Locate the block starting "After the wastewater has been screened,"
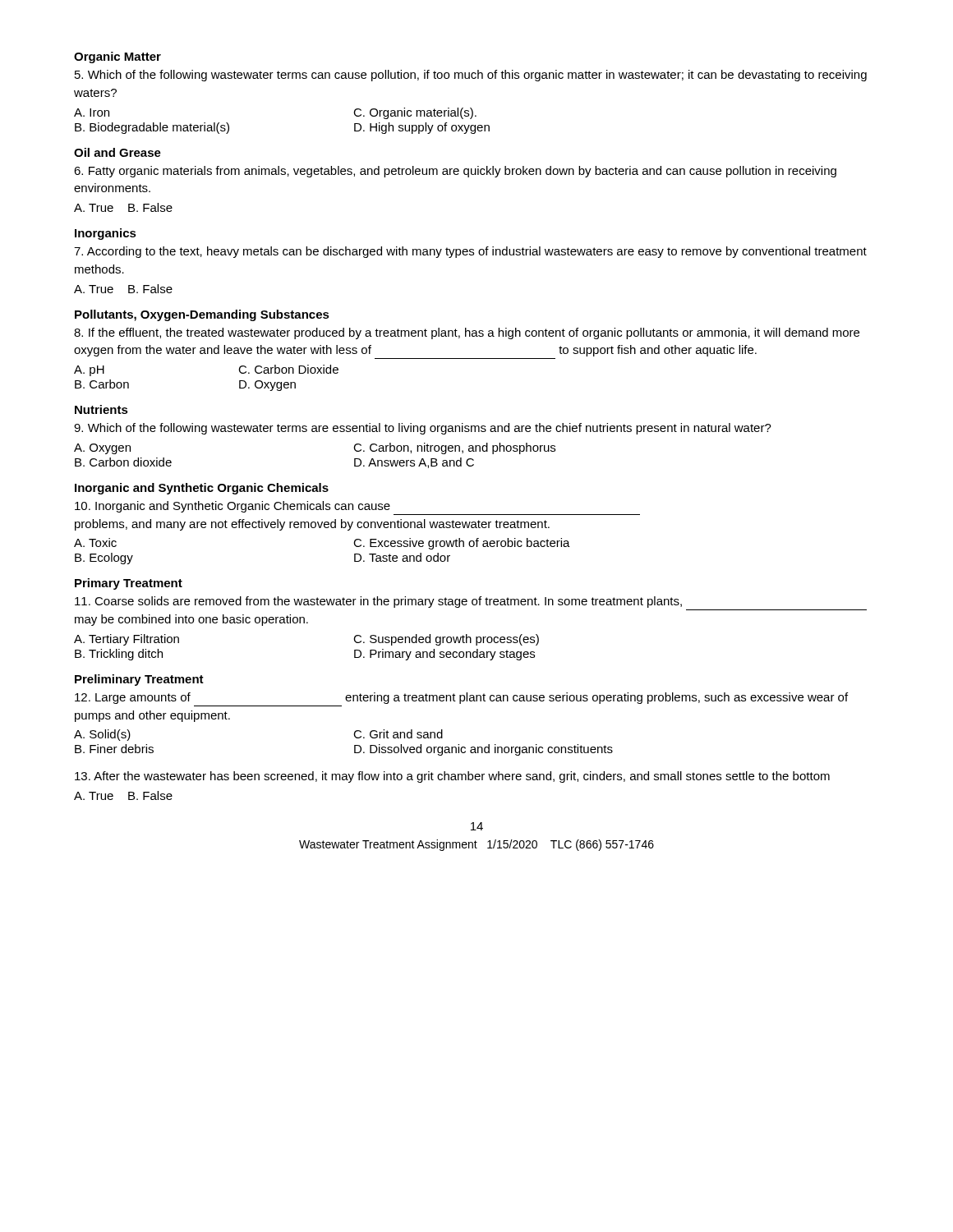Image resolution: width=953 pixels, height=1232 pixels. tap(452, 776)
